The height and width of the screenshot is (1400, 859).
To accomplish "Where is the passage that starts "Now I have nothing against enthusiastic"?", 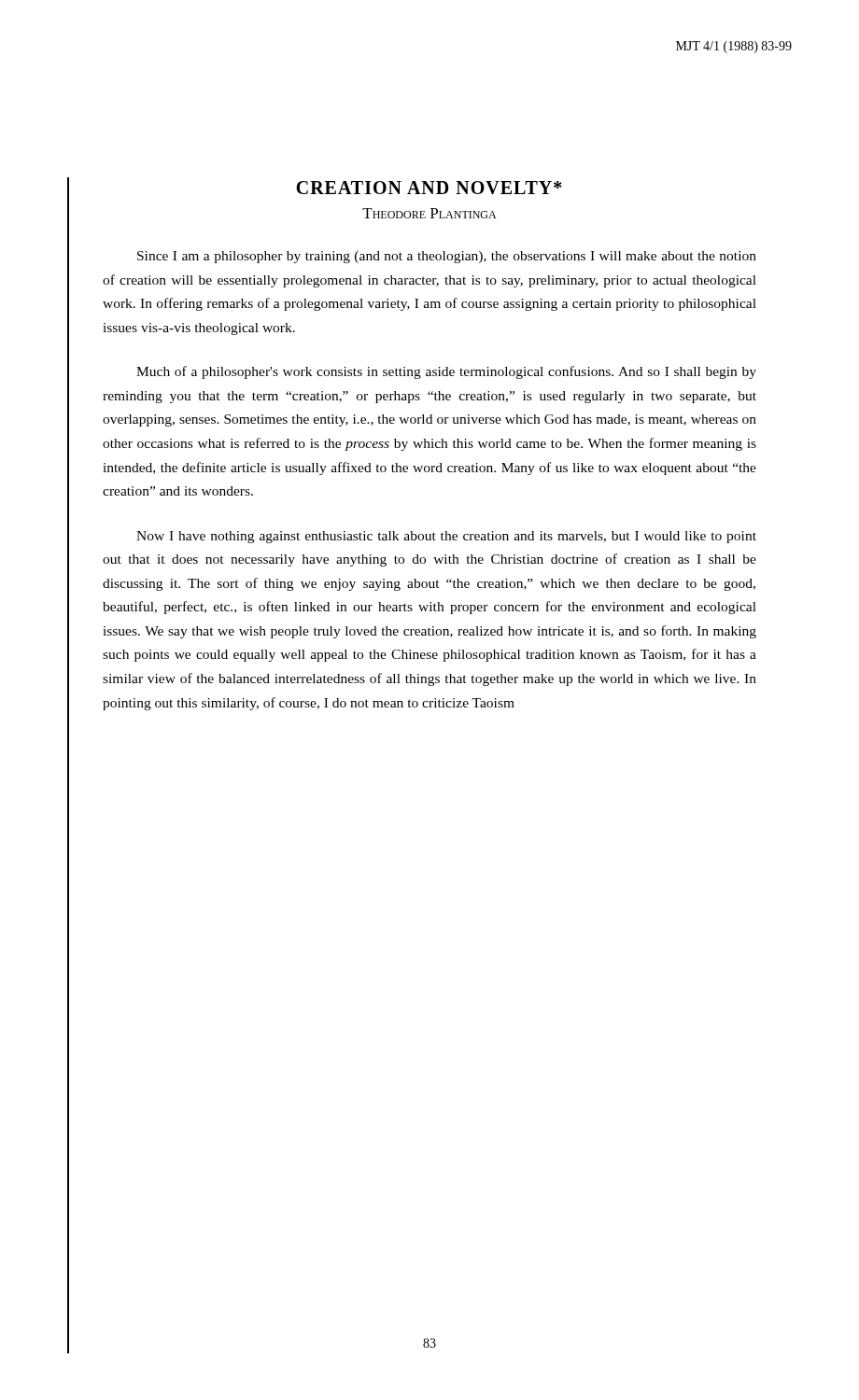I will coord(430,618).
